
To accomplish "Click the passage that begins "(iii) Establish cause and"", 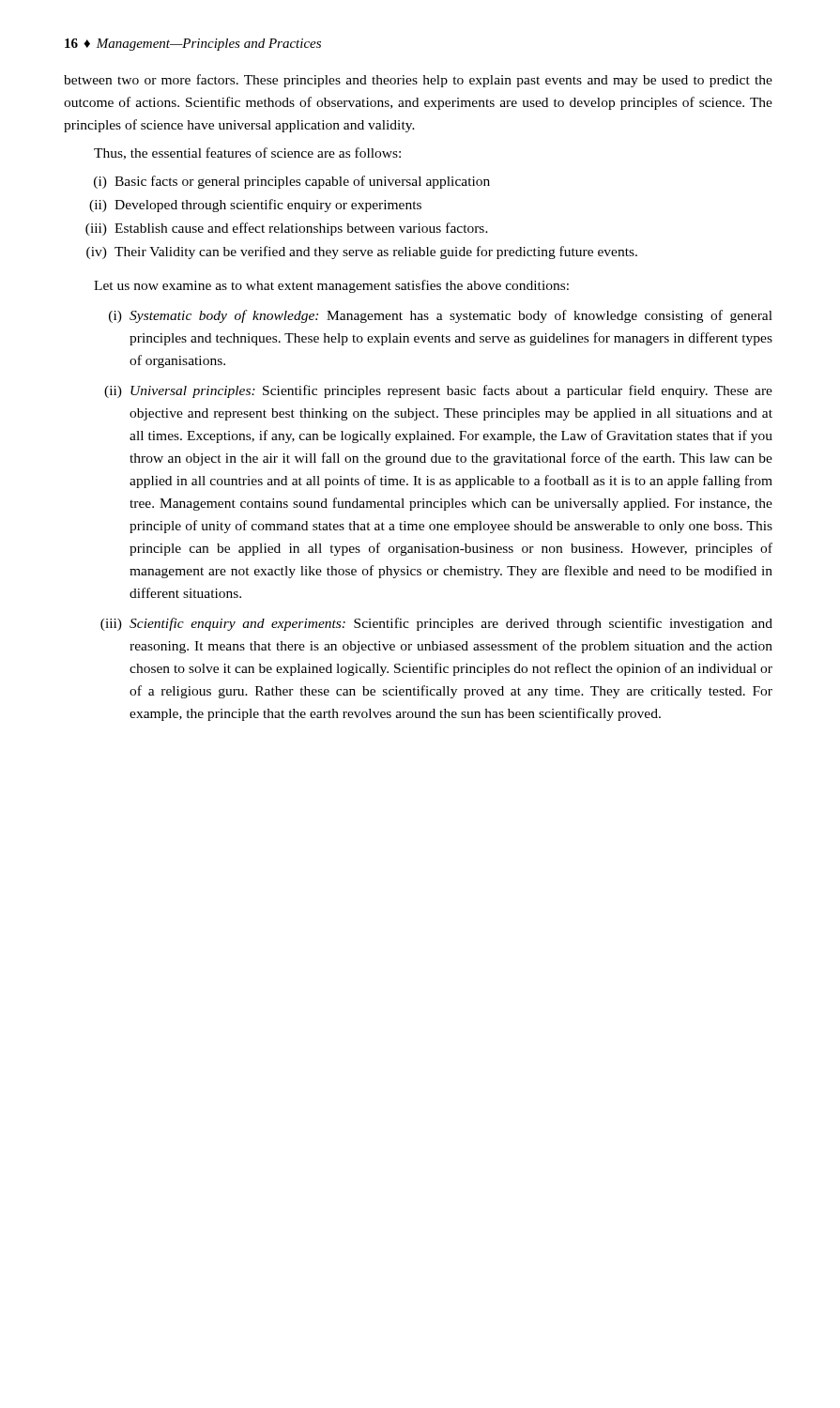I will [x=418, y=228].
